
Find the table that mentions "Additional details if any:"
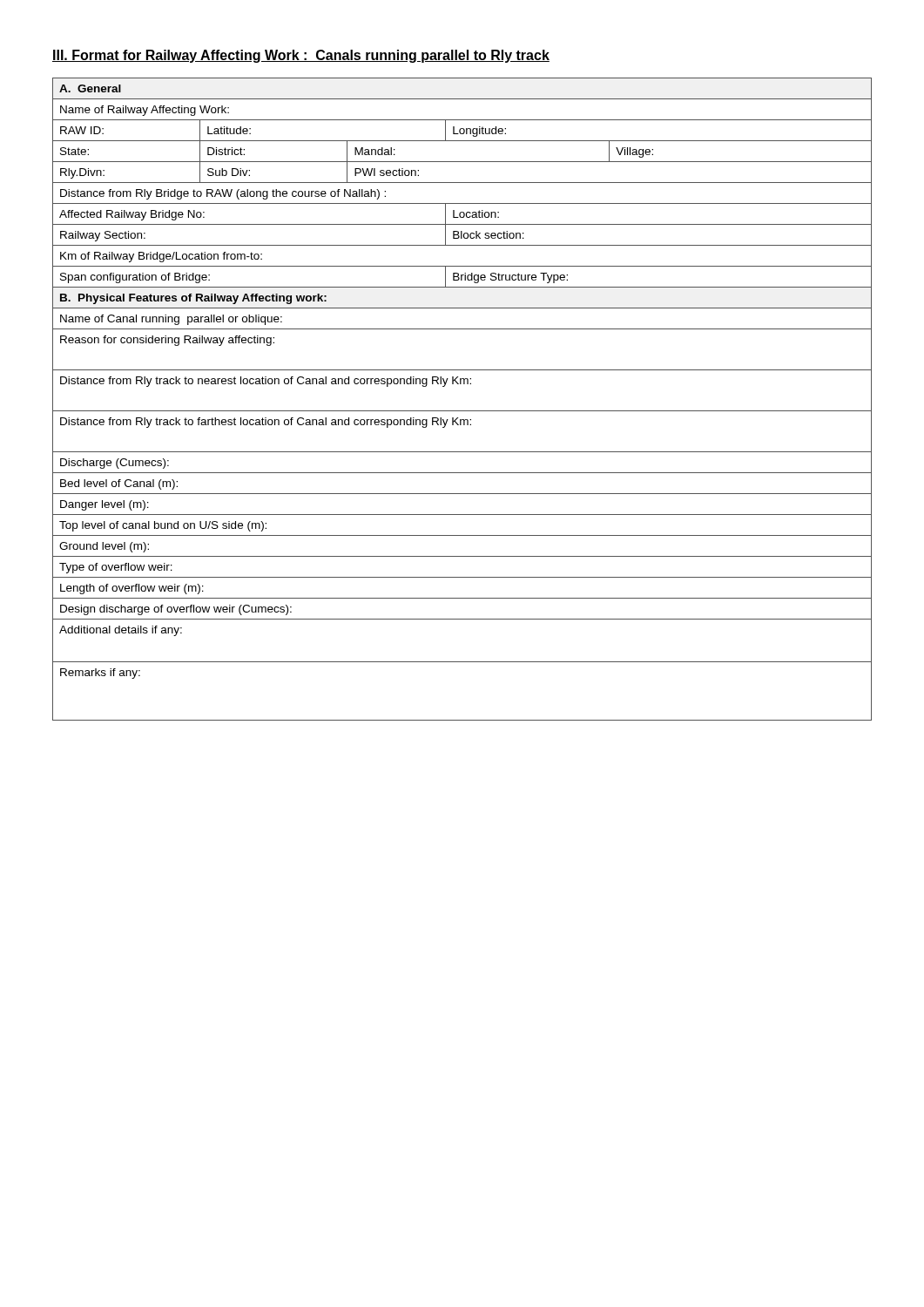click(462, 399)
